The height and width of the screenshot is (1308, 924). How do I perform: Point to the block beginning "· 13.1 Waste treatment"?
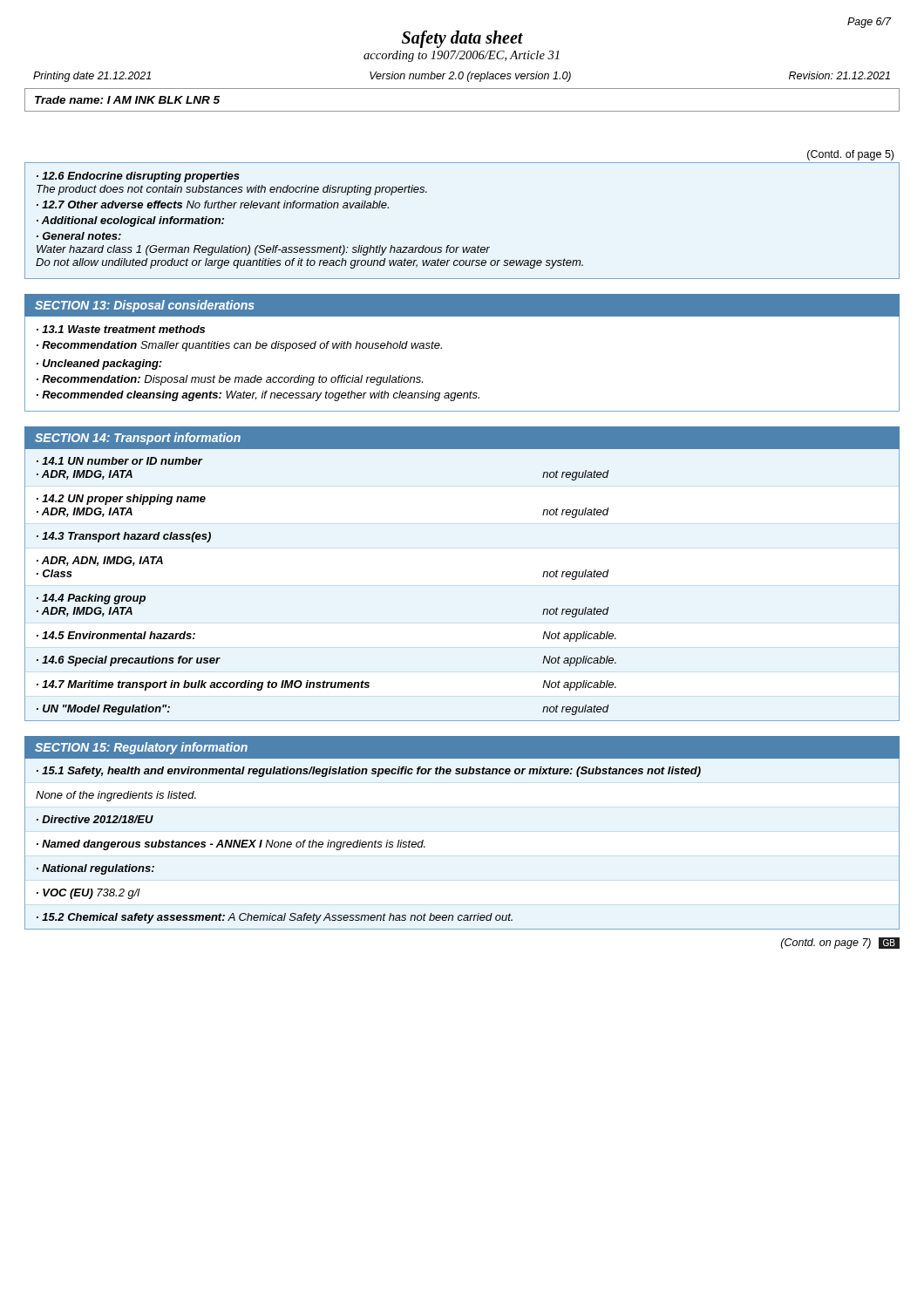121,329
